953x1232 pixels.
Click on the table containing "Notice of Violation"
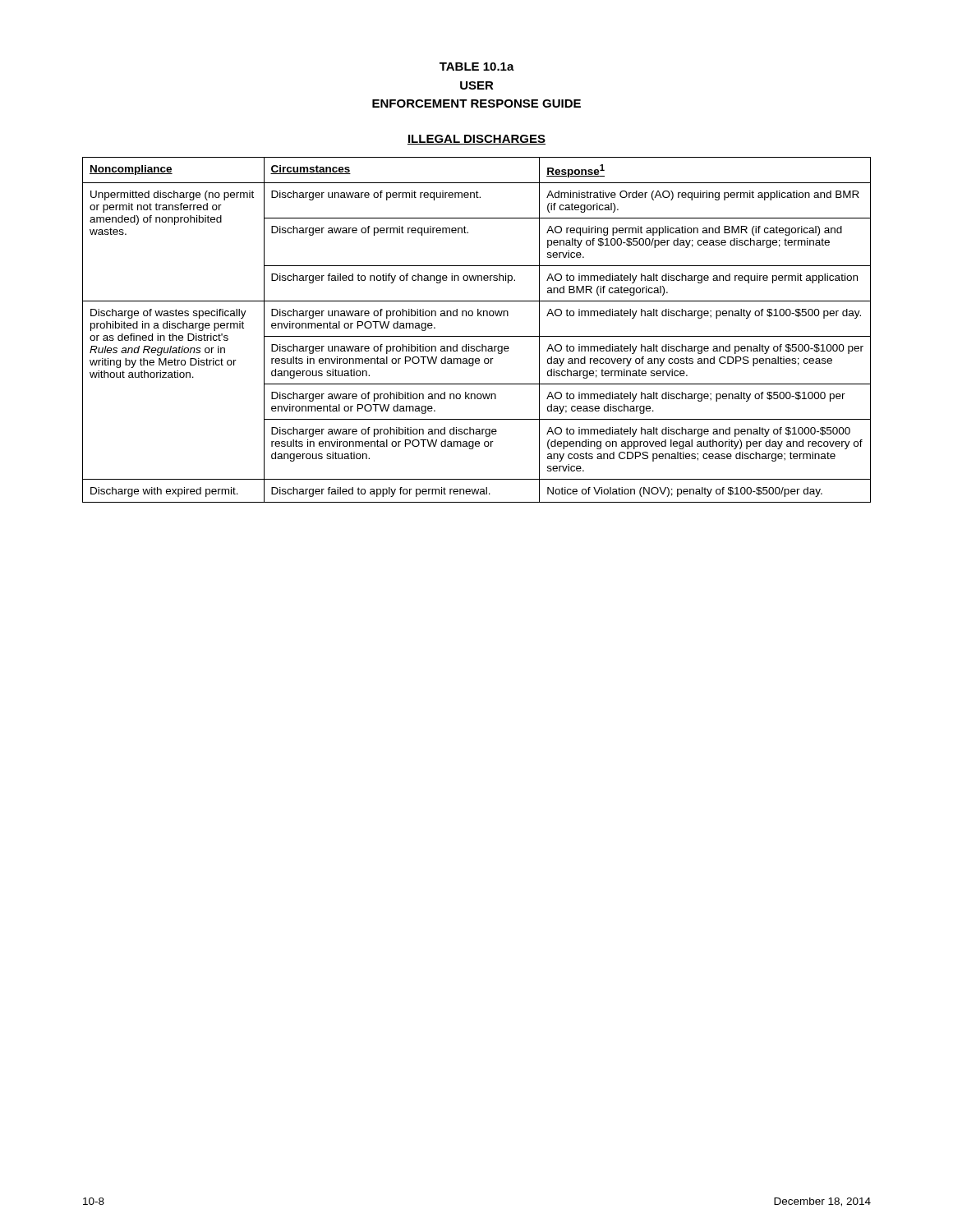pos(476,330)
